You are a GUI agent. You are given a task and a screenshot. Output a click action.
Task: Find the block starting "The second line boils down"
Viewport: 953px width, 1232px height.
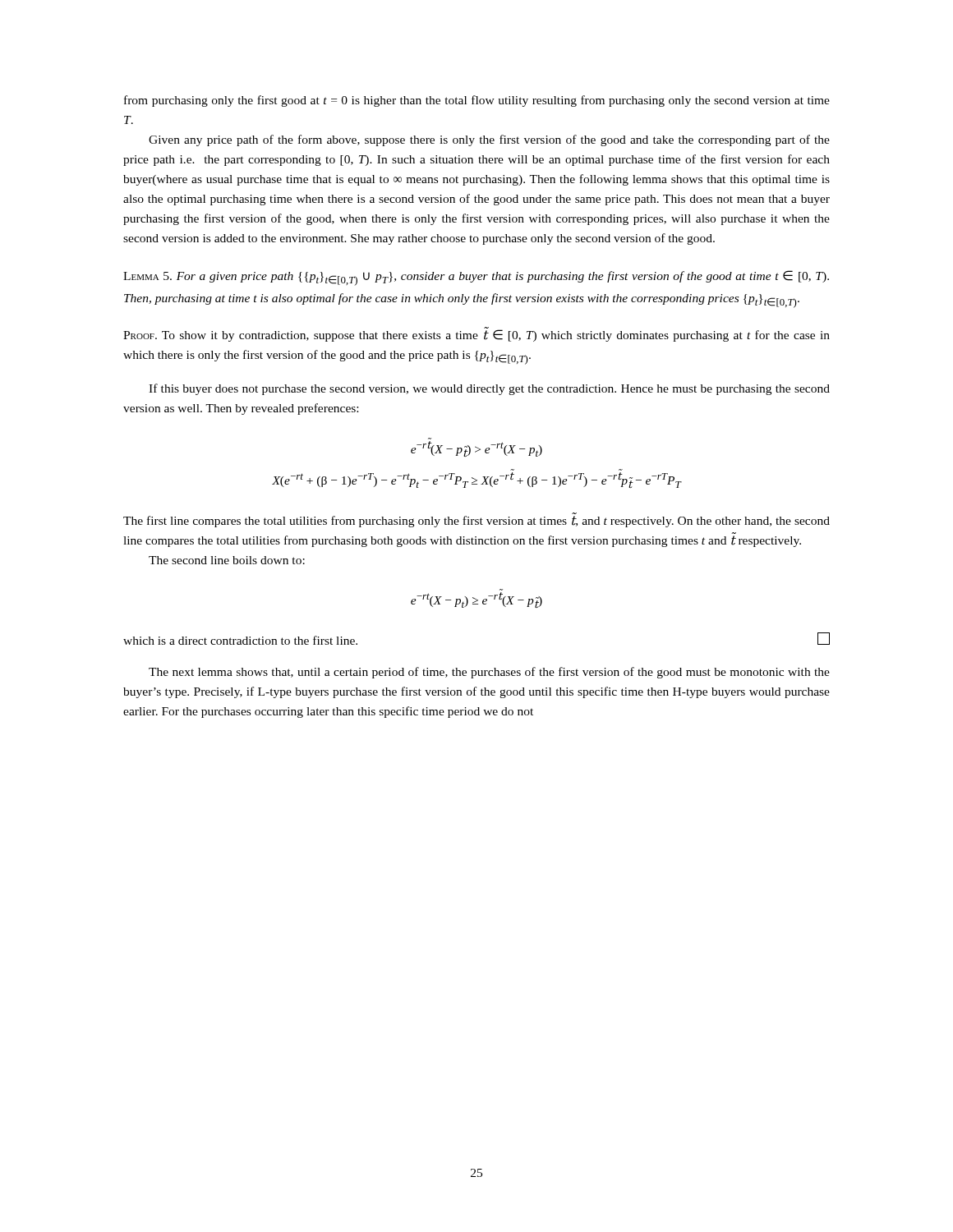pyautogui.click(x=227, y=560)
